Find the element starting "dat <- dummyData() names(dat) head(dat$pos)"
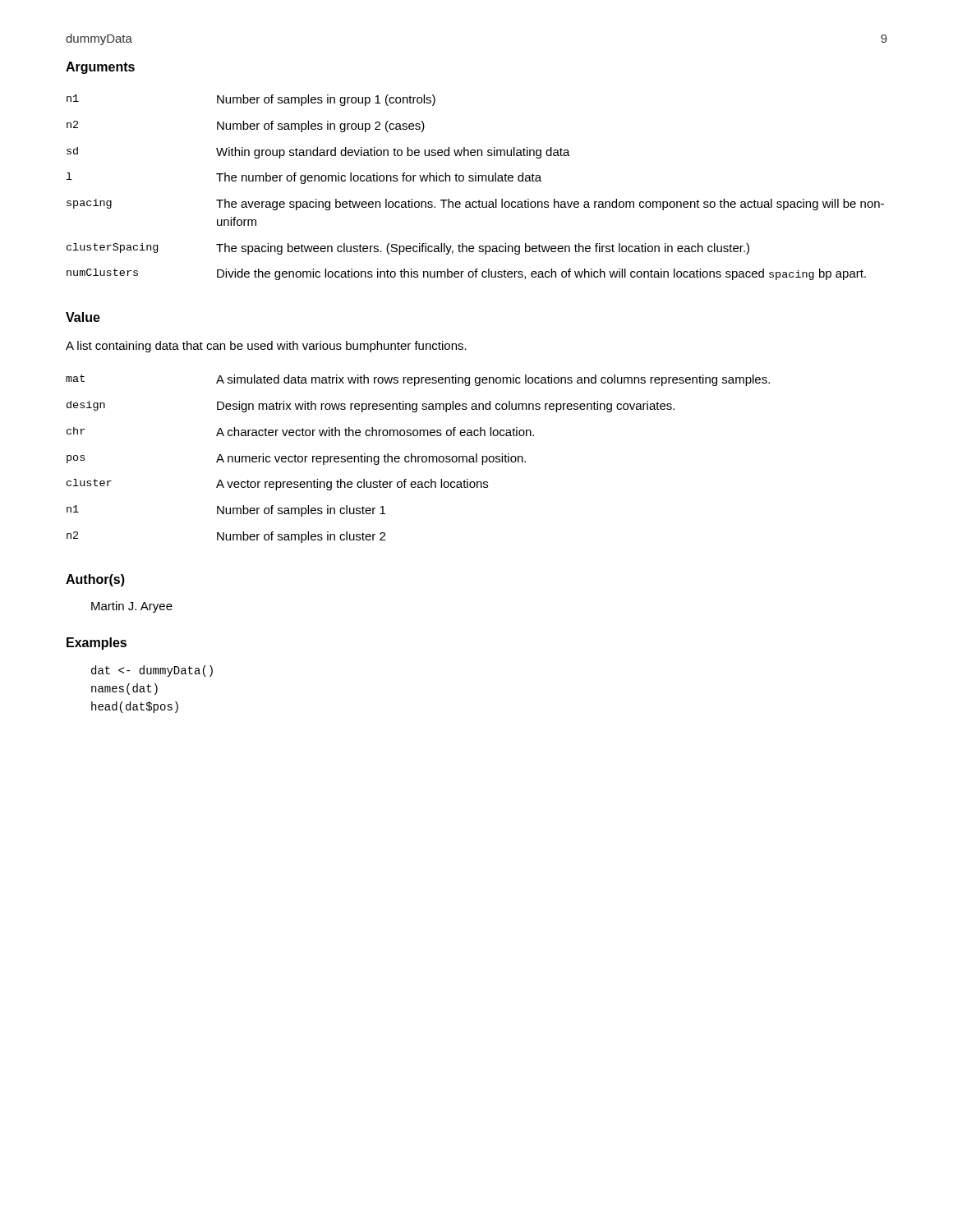The height and width of the screenshot is (1232, 953). 152,689
